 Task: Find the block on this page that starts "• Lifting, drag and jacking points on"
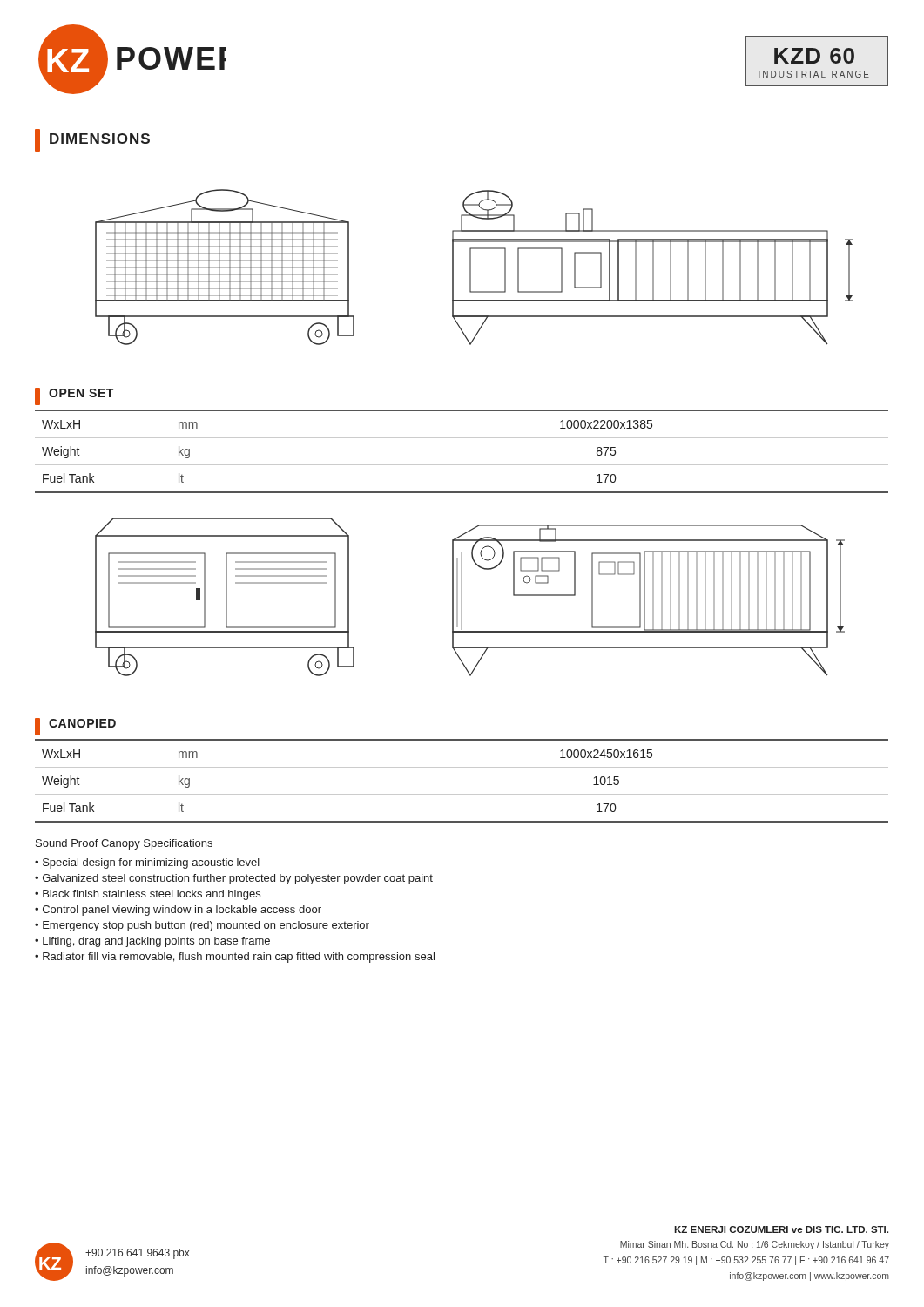tap(153, 941)
